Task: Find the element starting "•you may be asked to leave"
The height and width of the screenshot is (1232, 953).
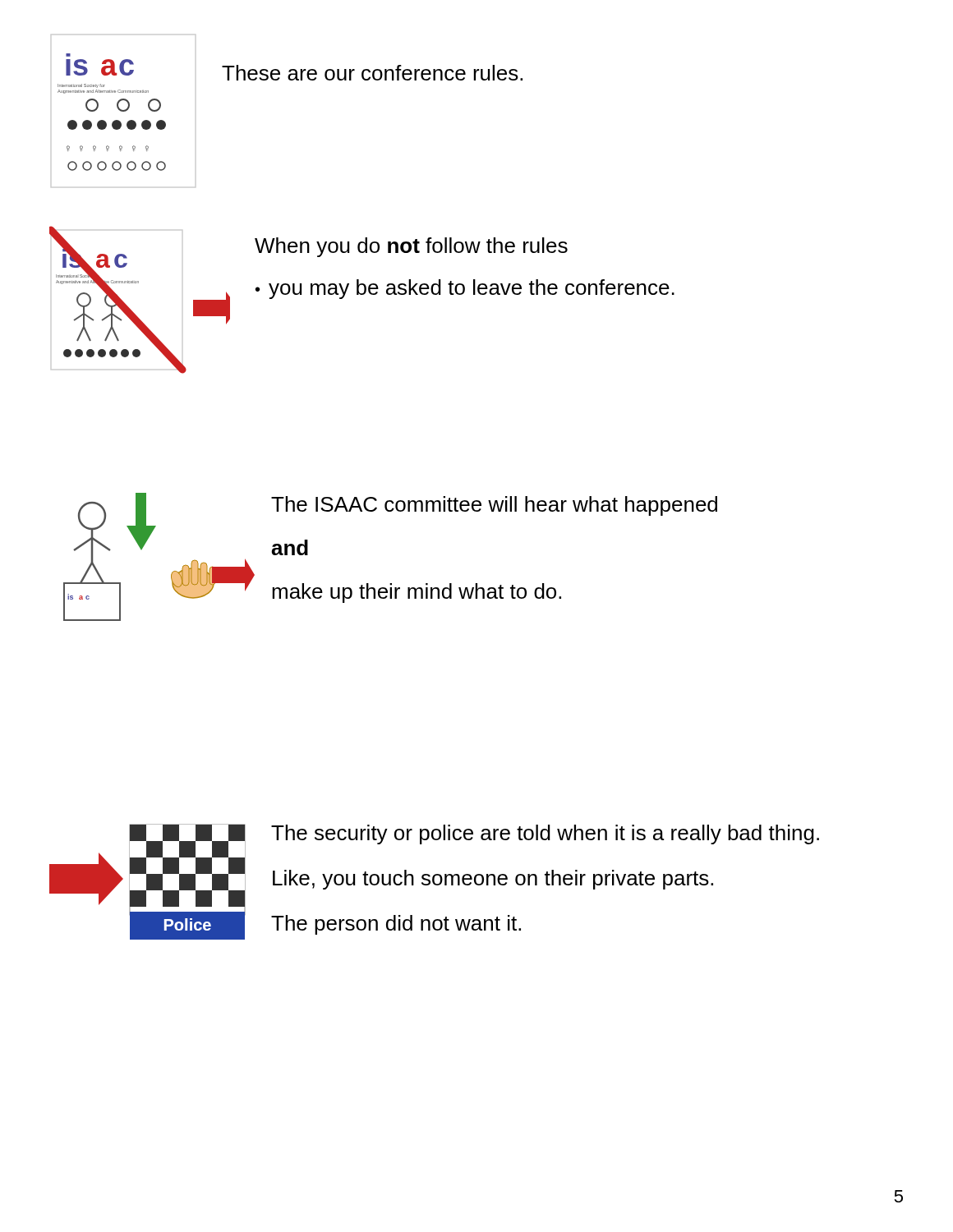Action: (465, 287)
